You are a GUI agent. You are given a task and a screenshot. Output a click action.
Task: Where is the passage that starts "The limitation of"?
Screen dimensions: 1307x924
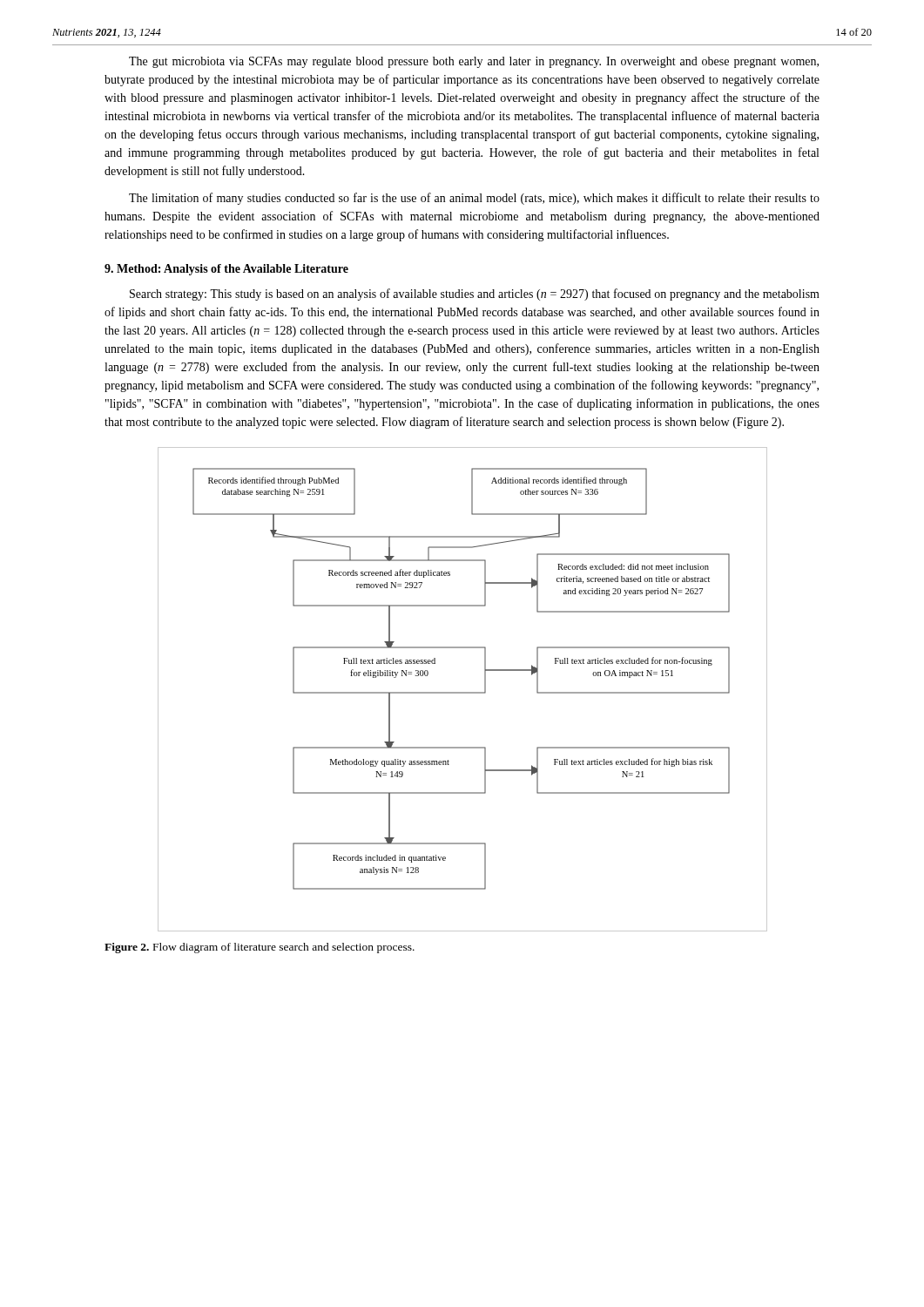coord(462,217)
